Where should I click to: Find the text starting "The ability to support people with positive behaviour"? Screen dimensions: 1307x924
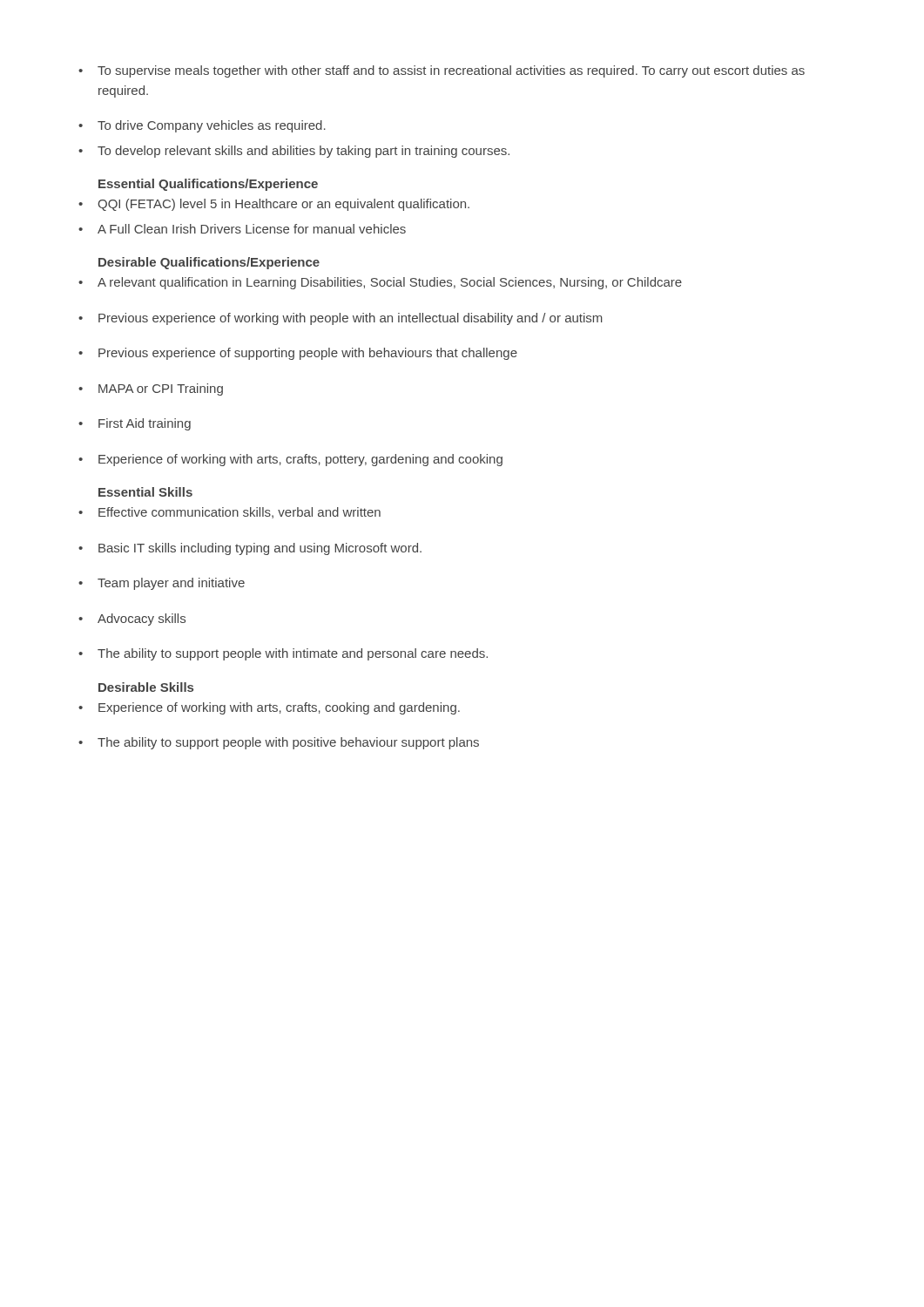(462, 743)
